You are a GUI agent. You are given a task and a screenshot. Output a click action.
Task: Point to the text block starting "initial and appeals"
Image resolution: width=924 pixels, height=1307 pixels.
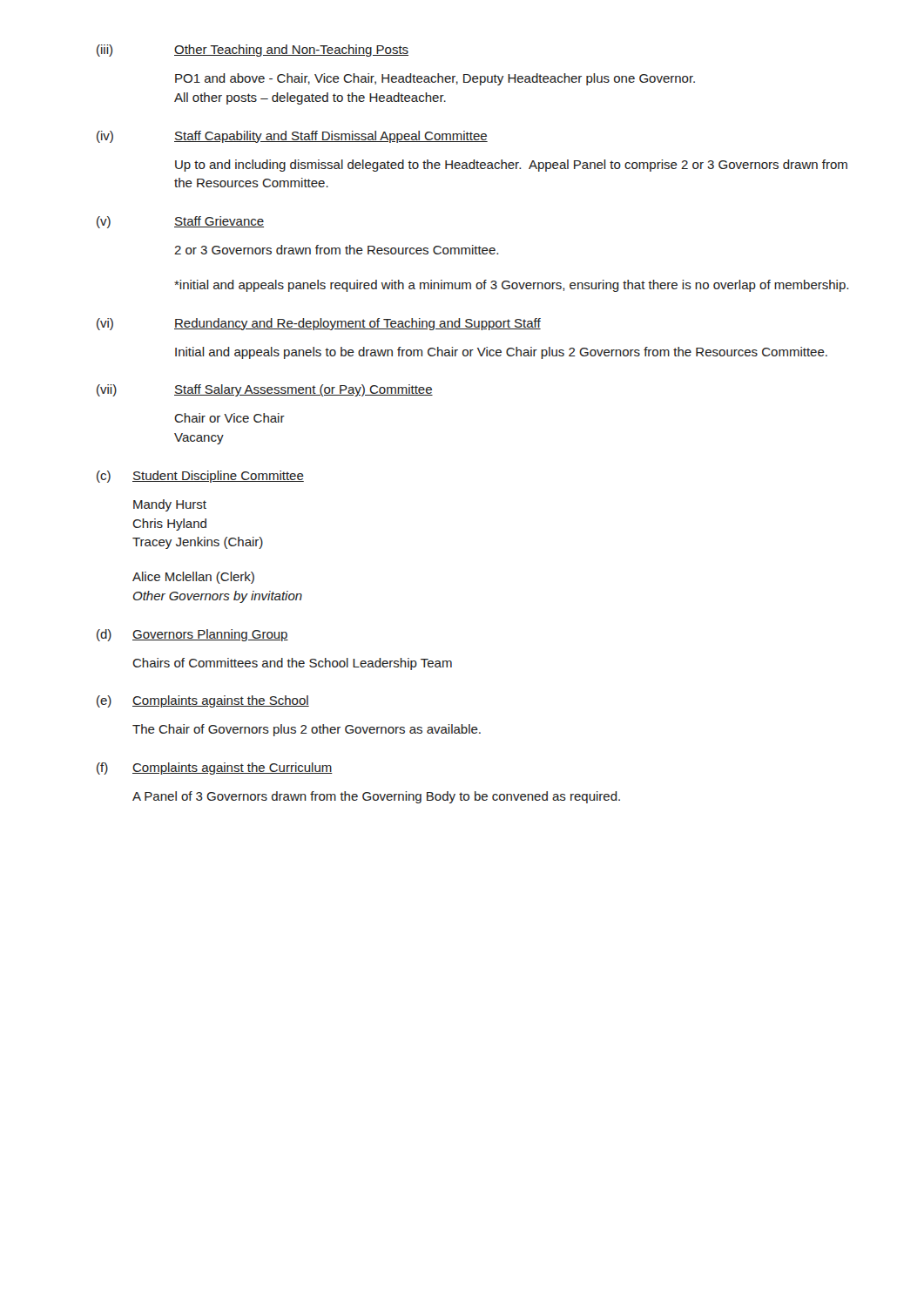pos(512,284)
